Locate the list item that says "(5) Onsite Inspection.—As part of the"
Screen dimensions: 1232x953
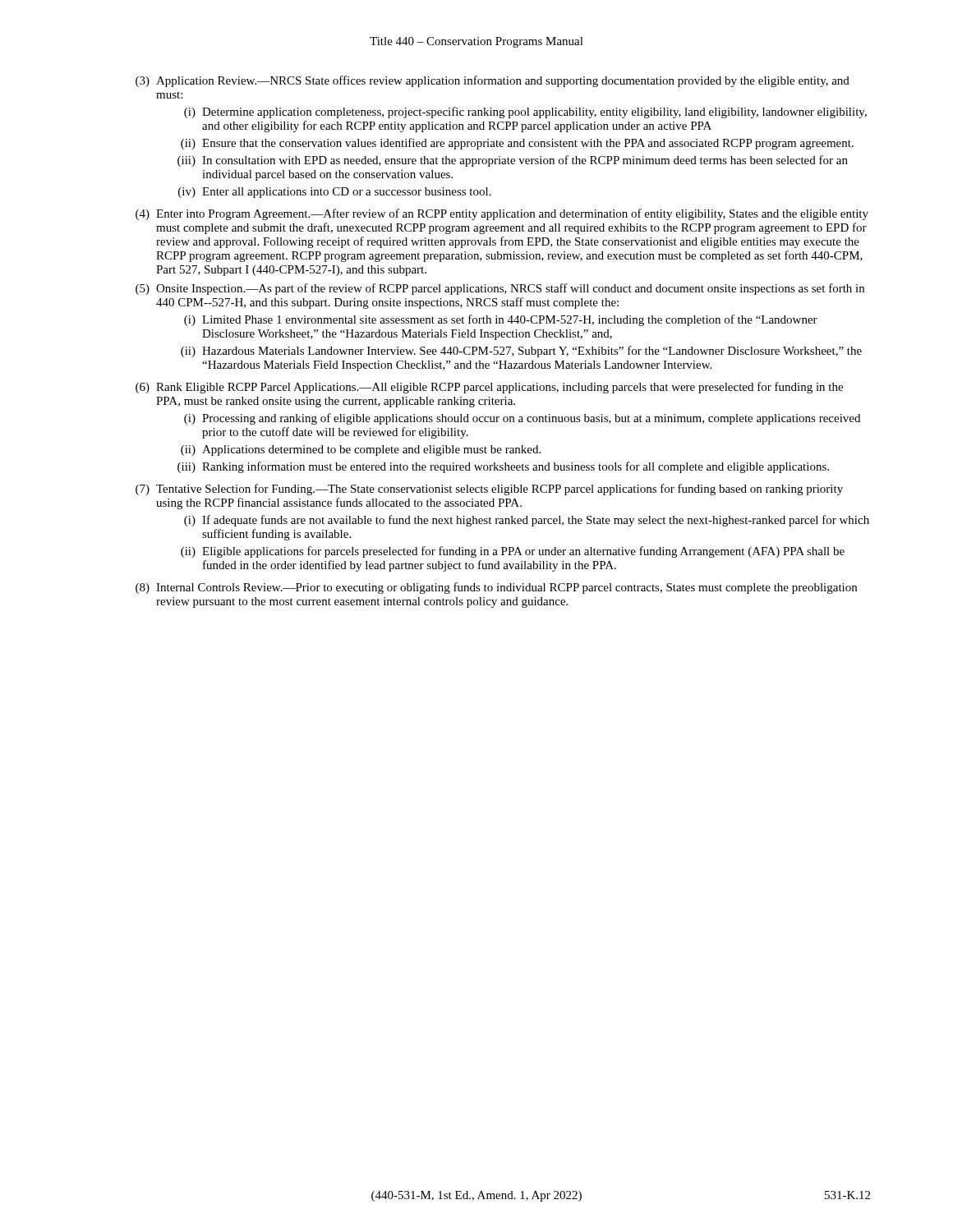tap(489, 329)
